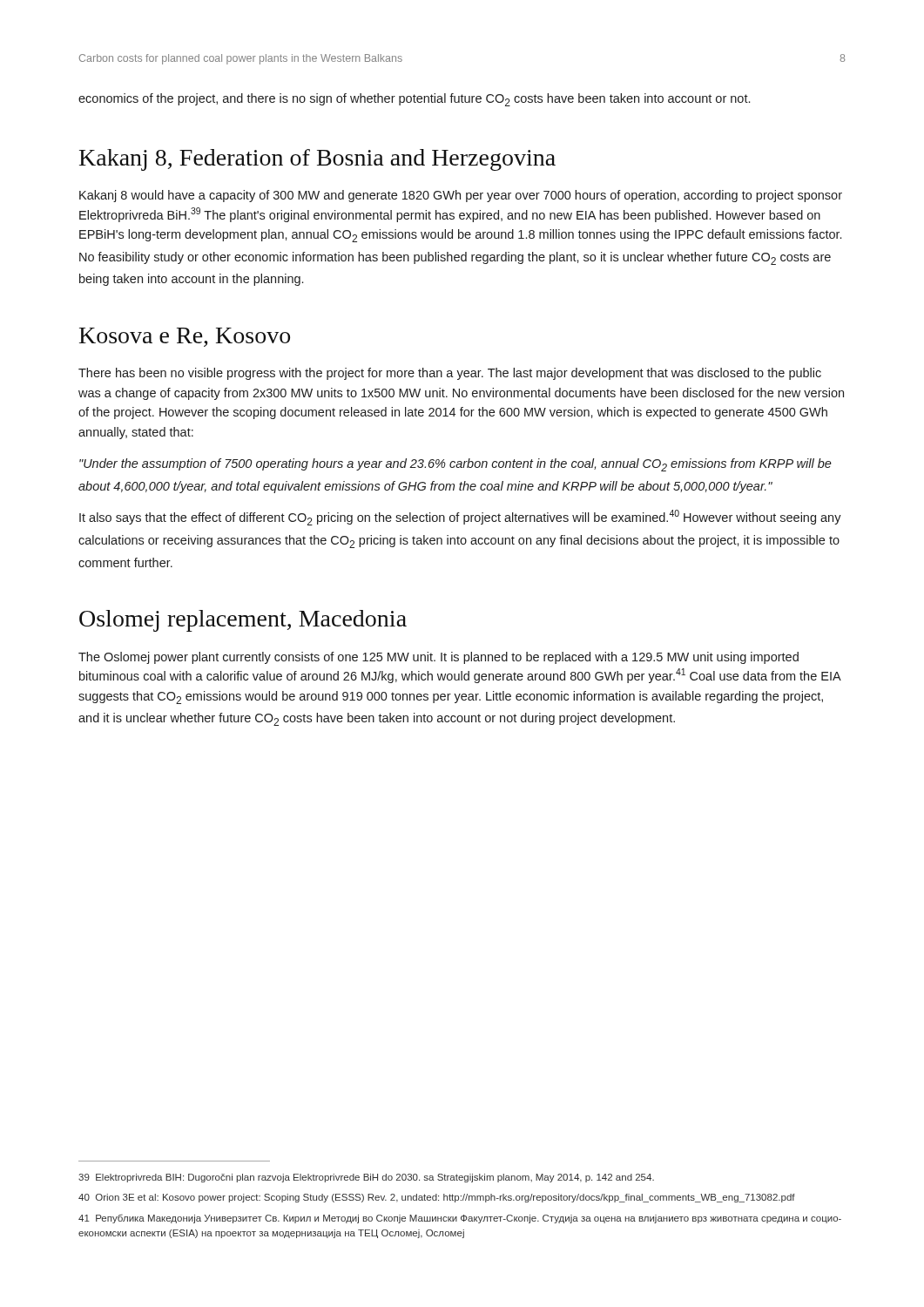
Task: Find the section header on this page that starts "Kakanj 8, Federation of Bosnia"
Action: coord(462,157)
